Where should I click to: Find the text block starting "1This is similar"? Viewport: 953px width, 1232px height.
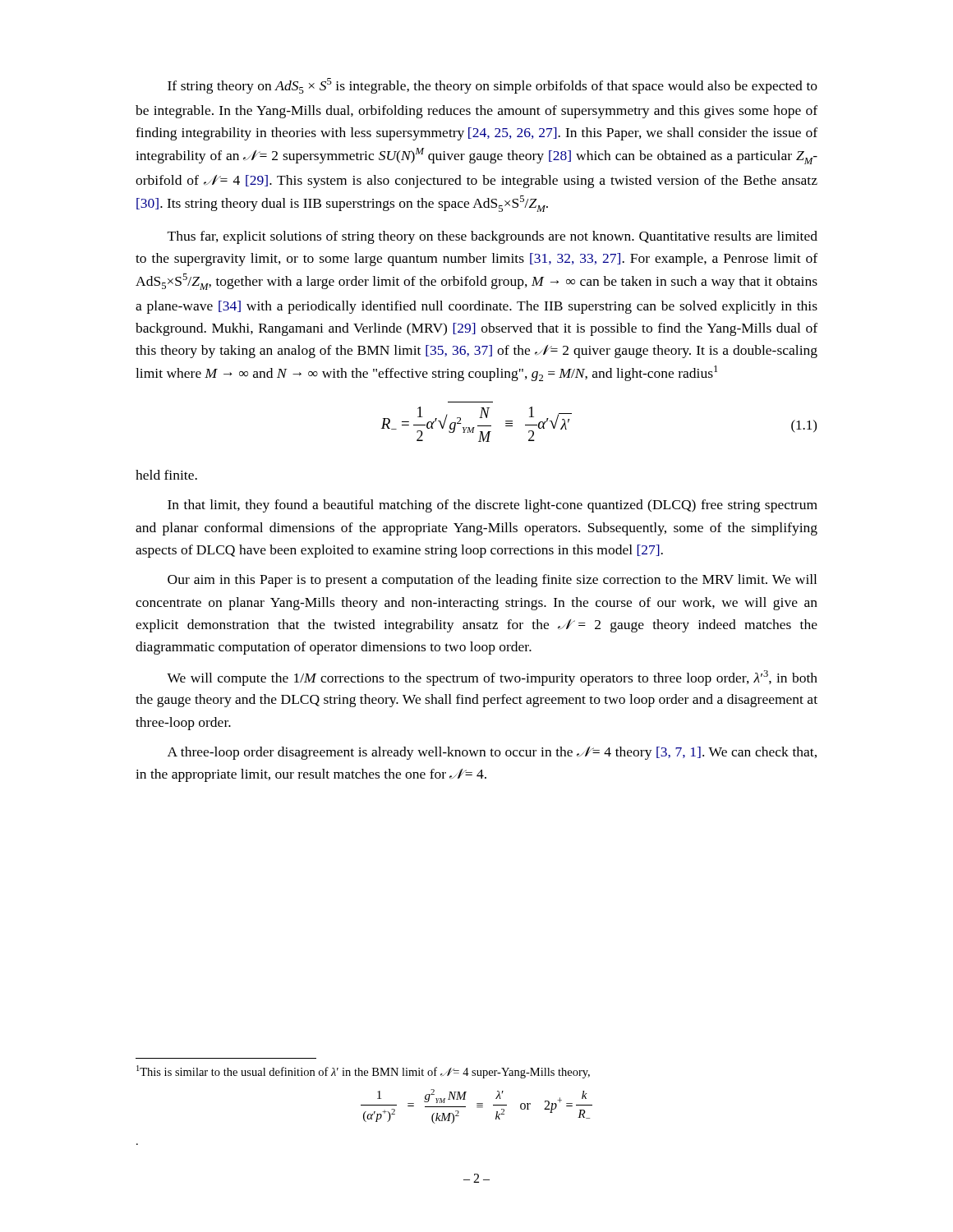[x=476, y=1095]
